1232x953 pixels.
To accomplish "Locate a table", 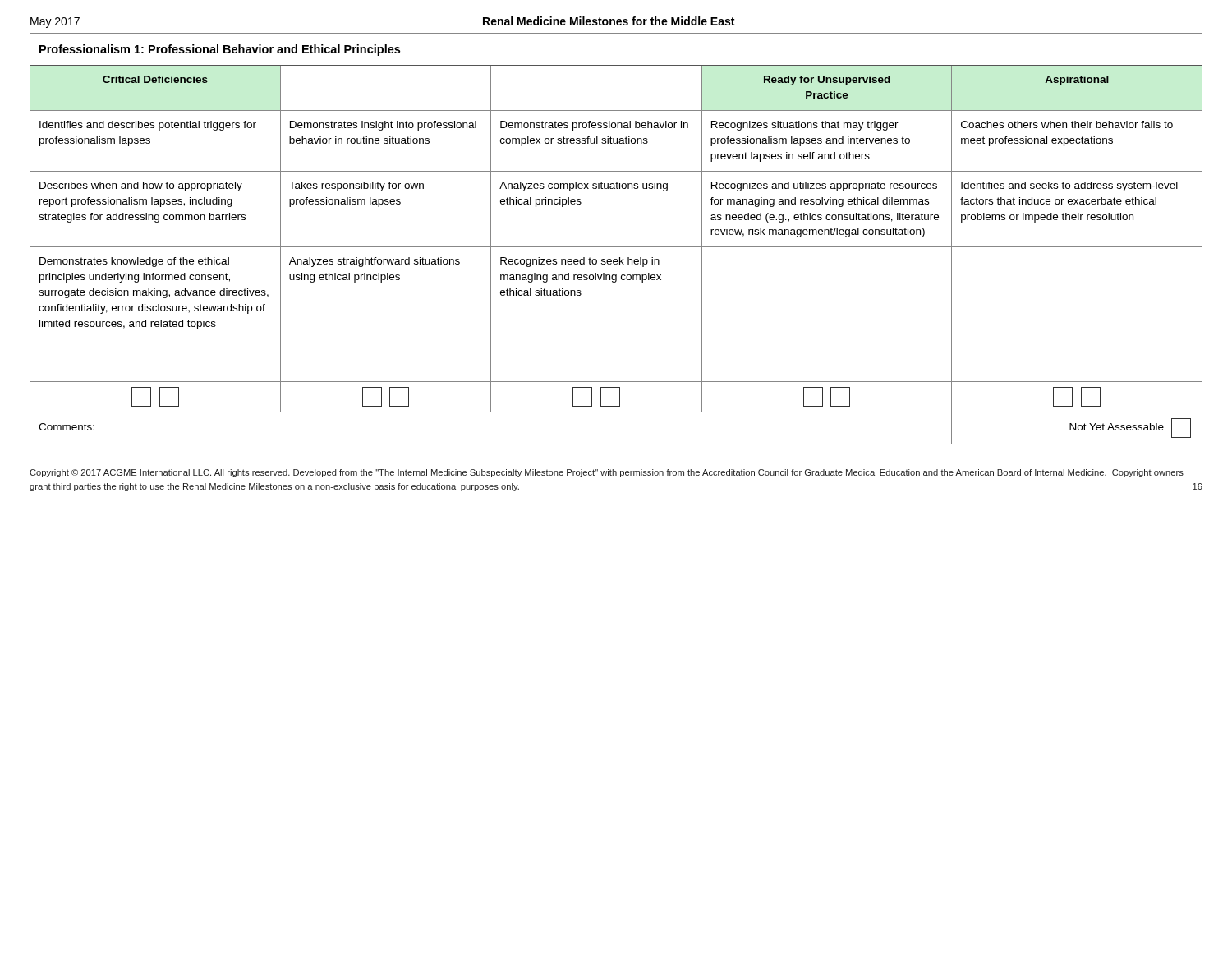I will (616, 239).
